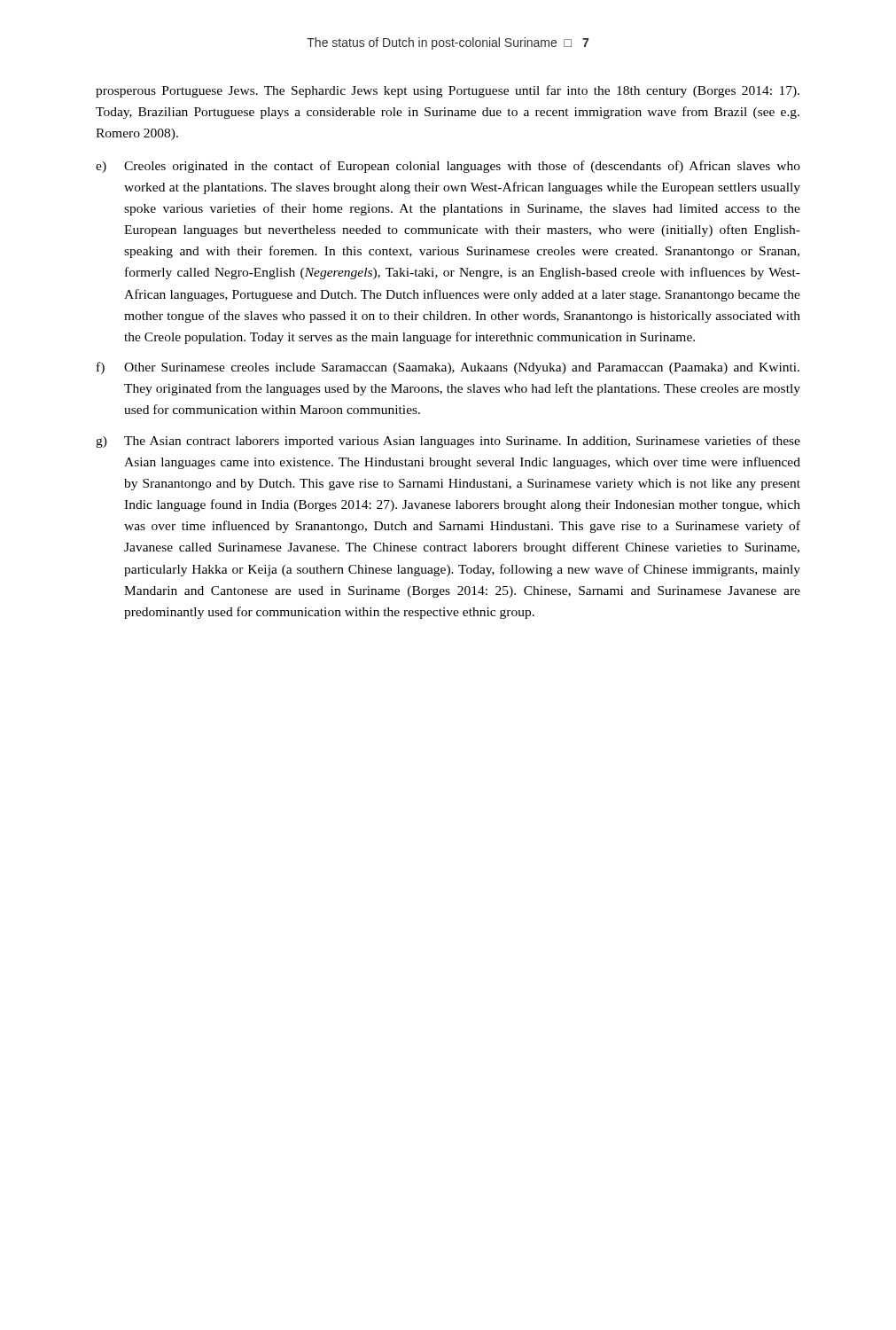896x1330 pixels.
Task: Select the element starting "f) Other Surinamese creoles include"
Action: pyautogui.click(x=448, y=389)
